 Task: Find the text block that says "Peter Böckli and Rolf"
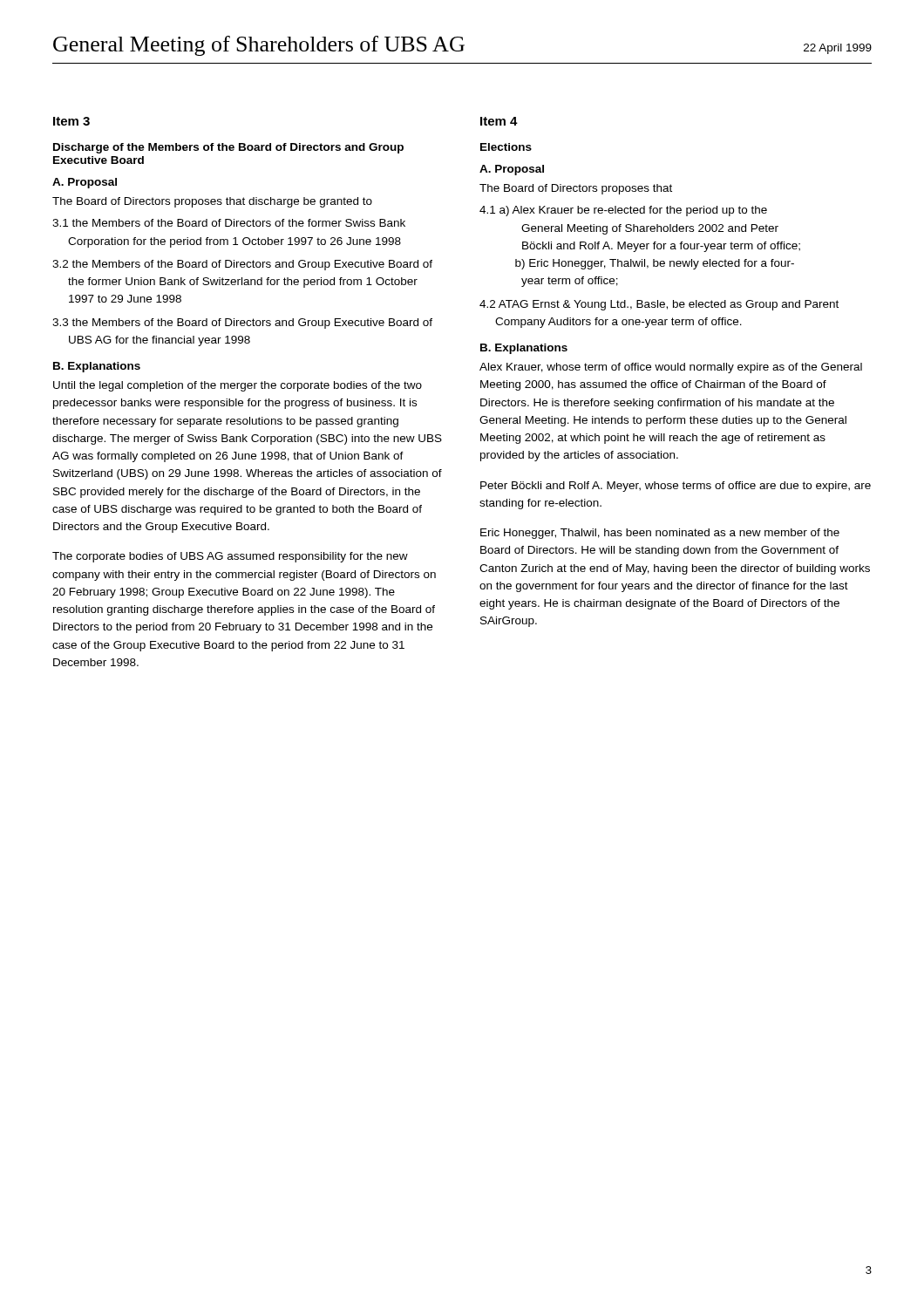[675, 494]
